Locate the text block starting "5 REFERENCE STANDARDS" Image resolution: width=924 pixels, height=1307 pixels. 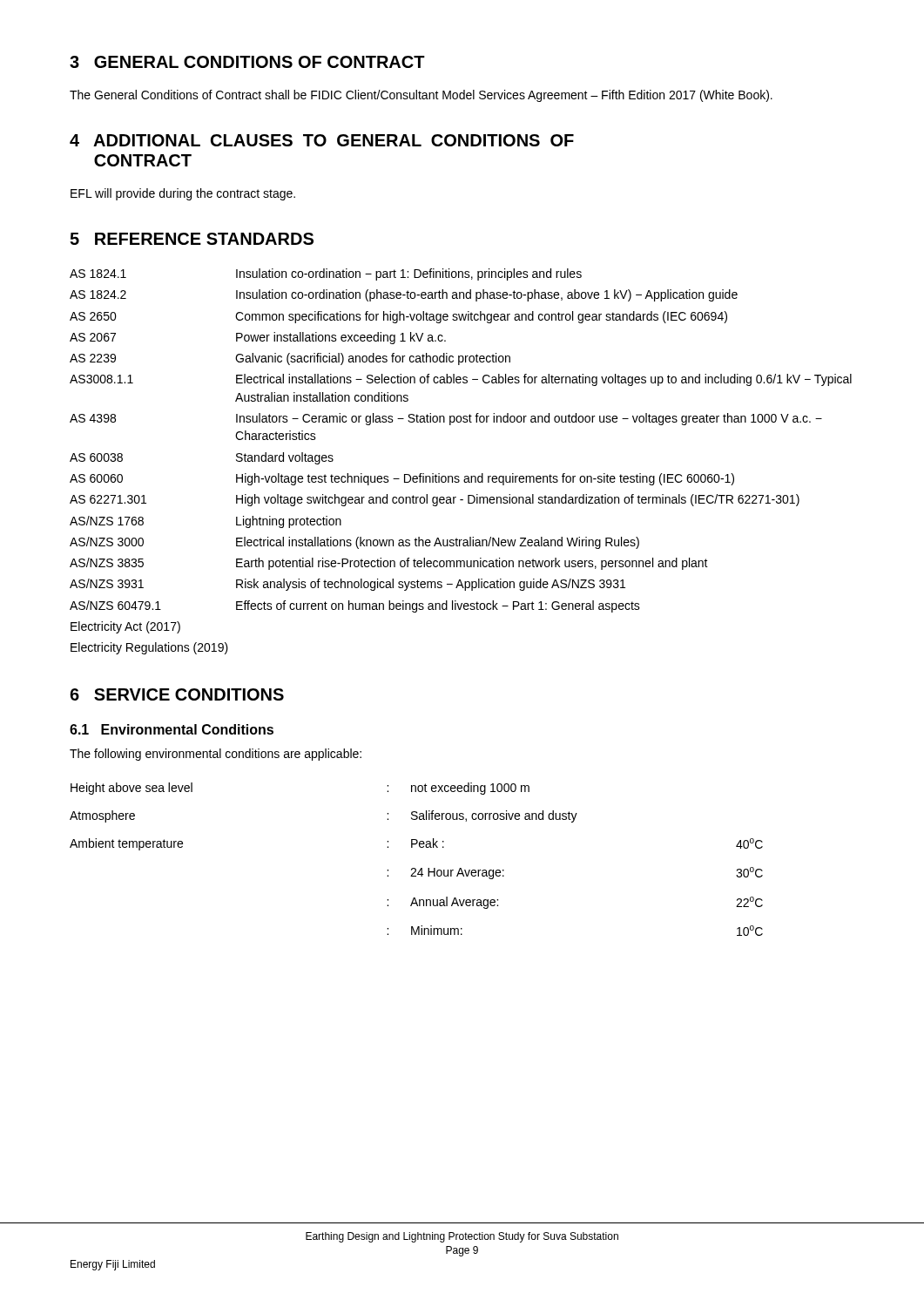pyautogui.click(x=192, y=239)
